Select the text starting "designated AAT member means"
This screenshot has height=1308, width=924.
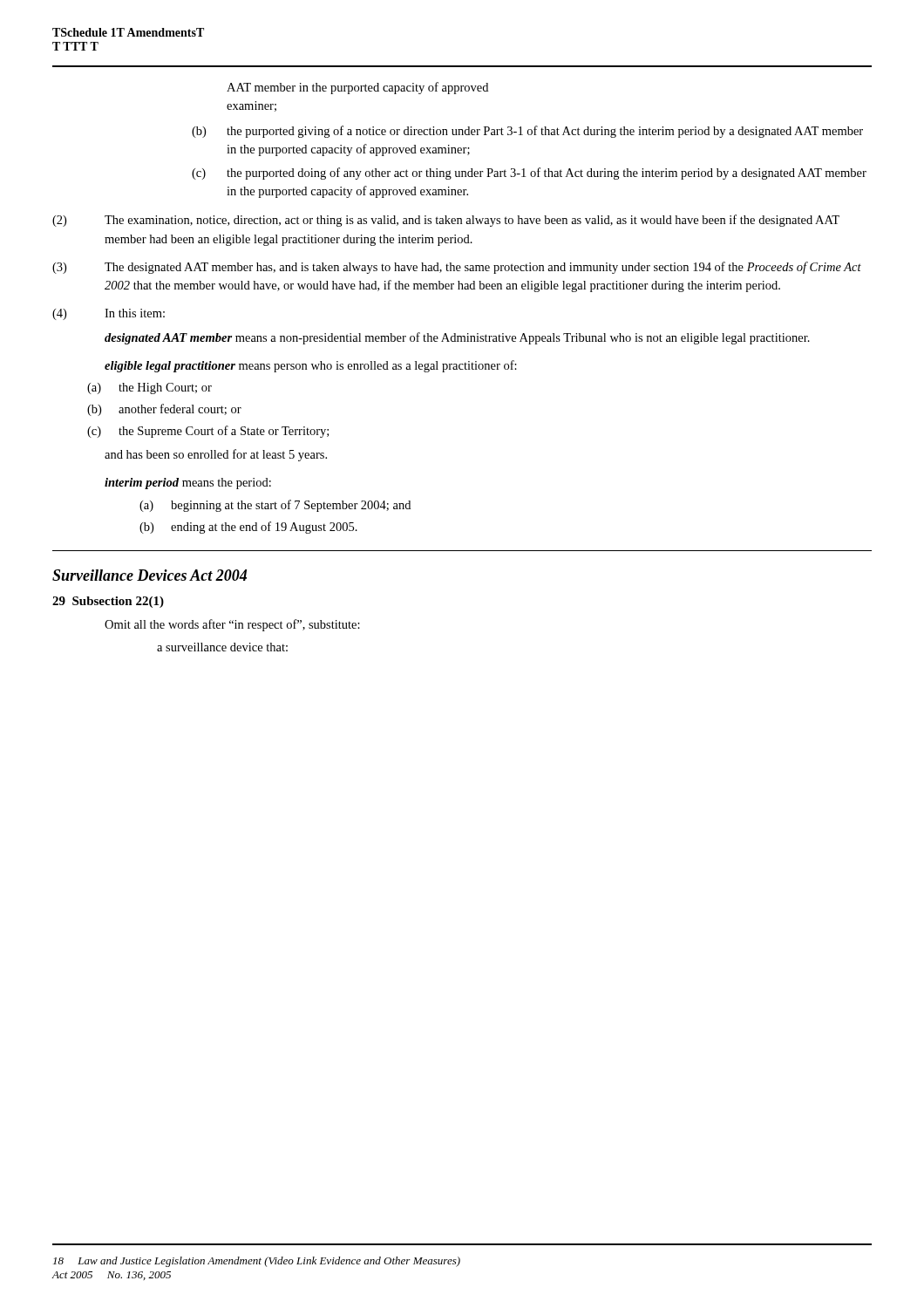pos(457,337)
